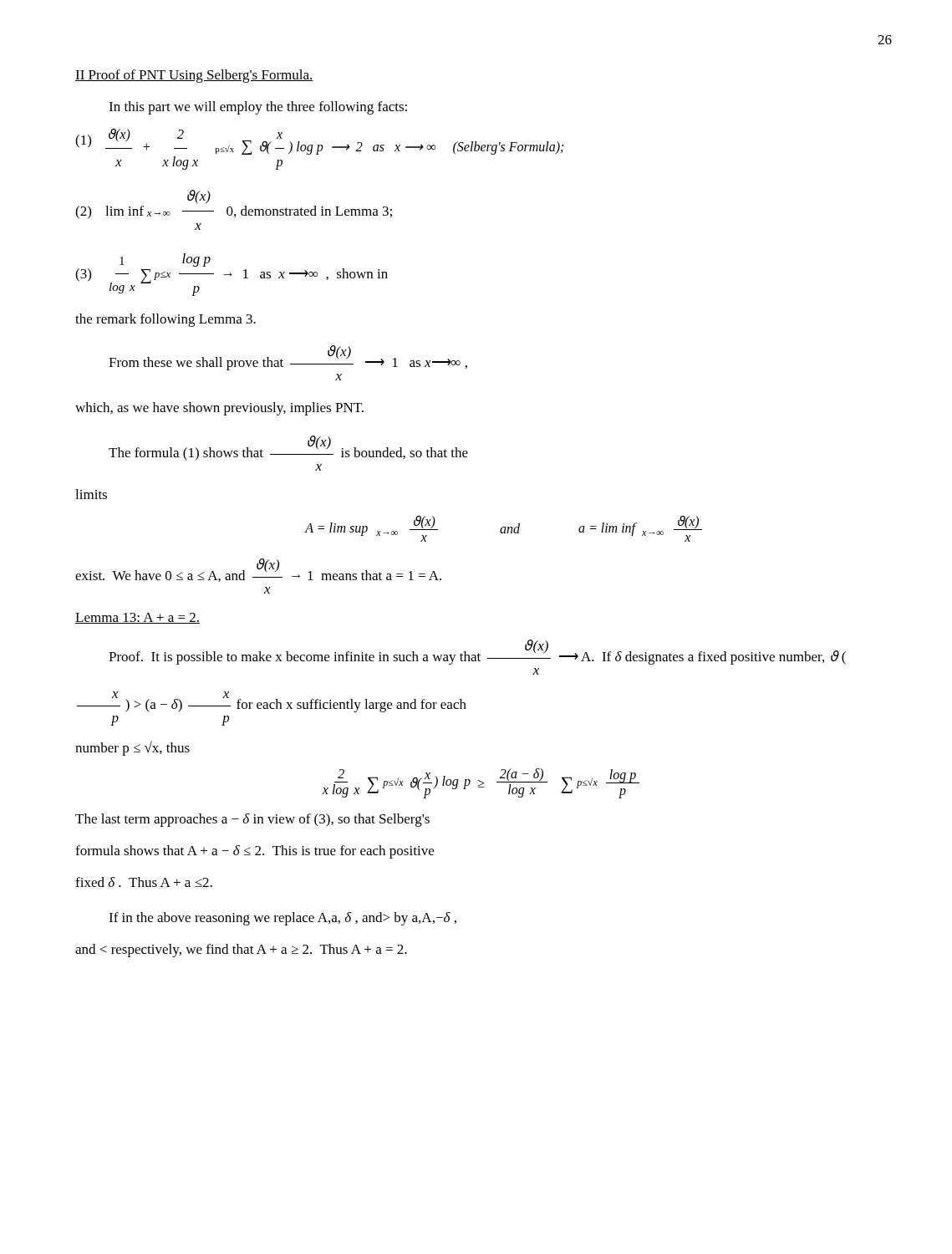Click the formula that begins "2 x log x ∑"
Image resolution: width=952 pixels, height=1254 pixels.
481,783
